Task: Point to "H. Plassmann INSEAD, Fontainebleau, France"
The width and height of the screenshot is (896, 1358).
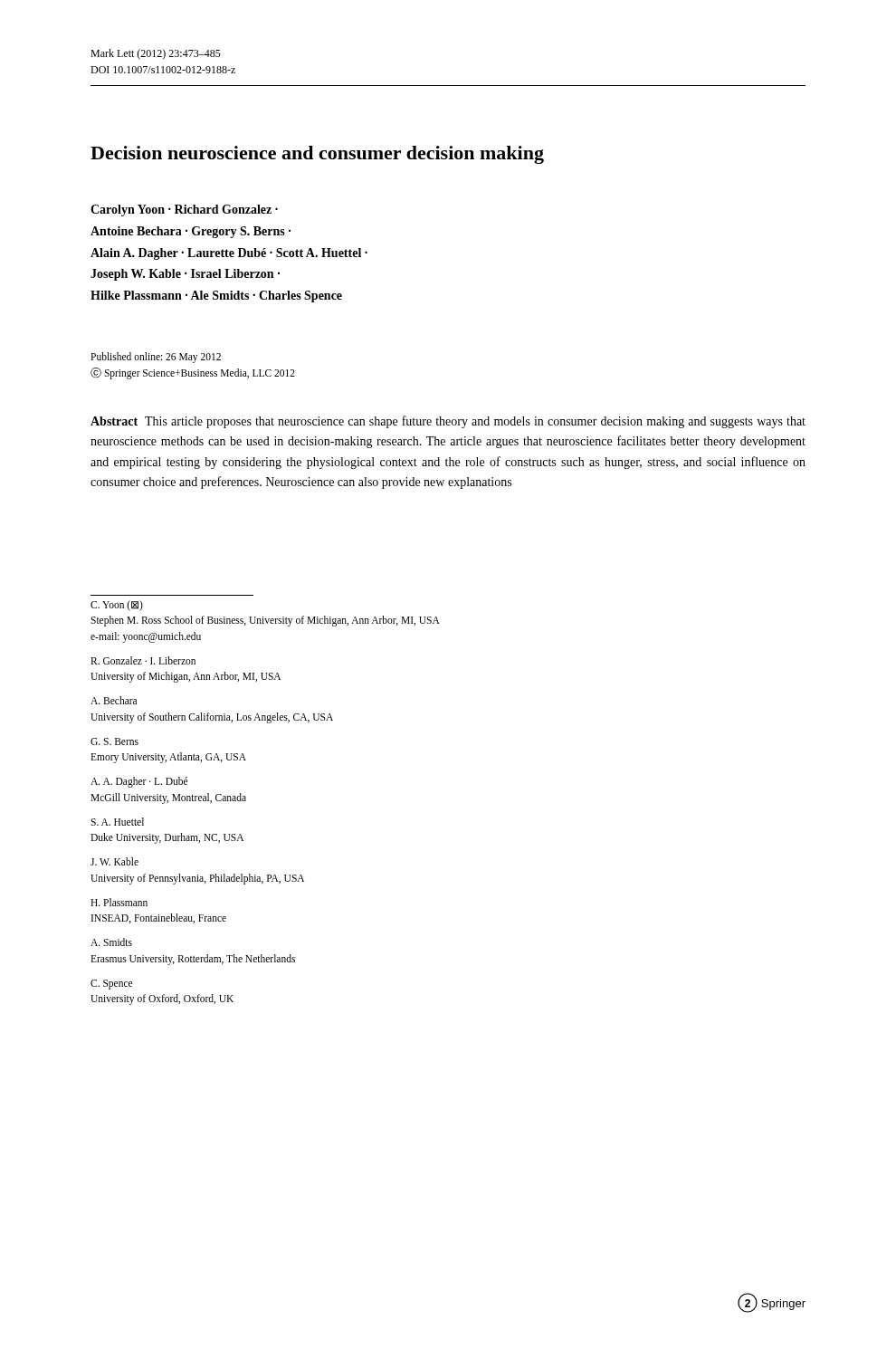Action: click(158, 910)
